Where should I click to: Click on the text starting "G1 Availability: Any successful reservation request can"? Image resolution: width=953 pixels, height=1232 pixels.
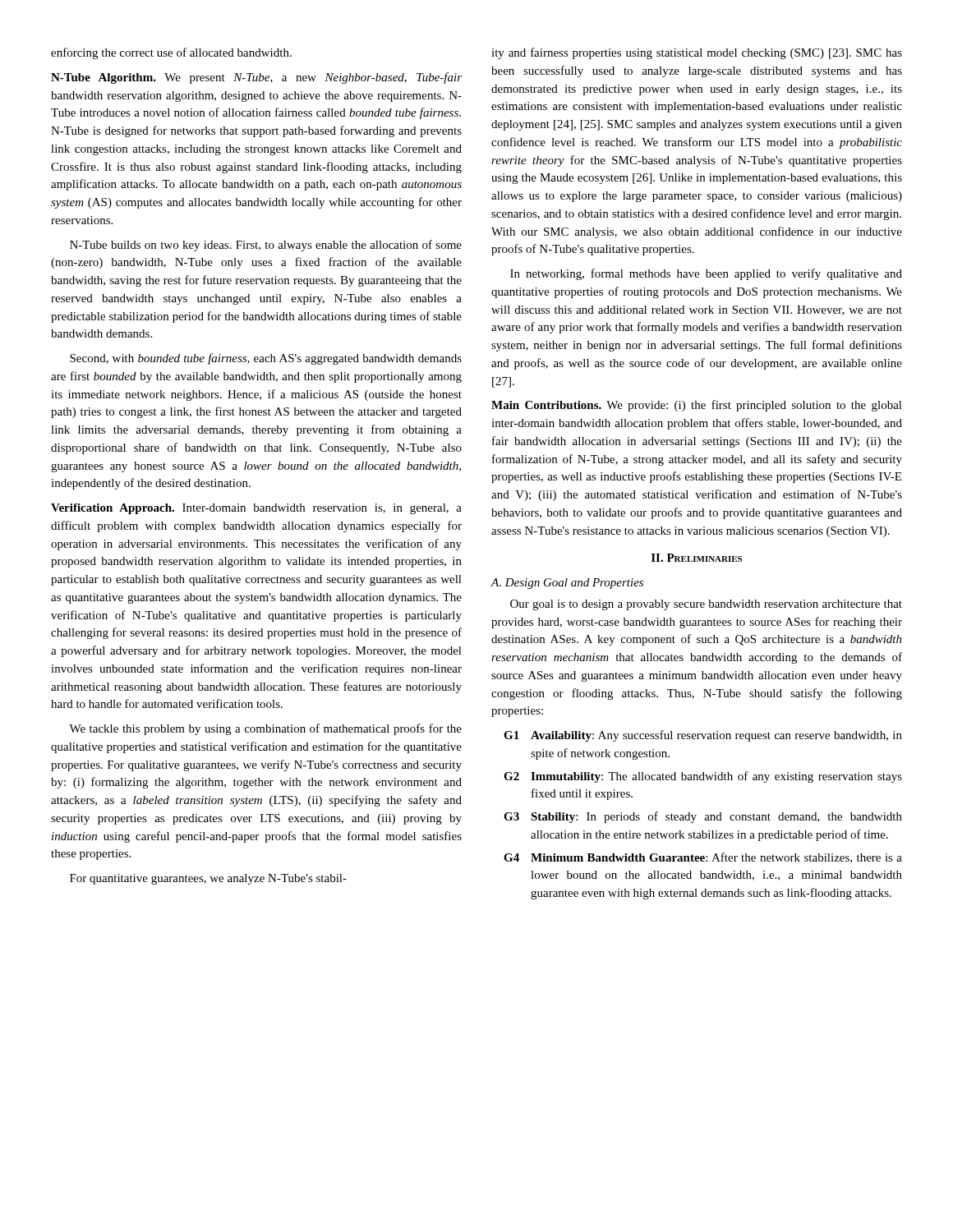[697, 745]
